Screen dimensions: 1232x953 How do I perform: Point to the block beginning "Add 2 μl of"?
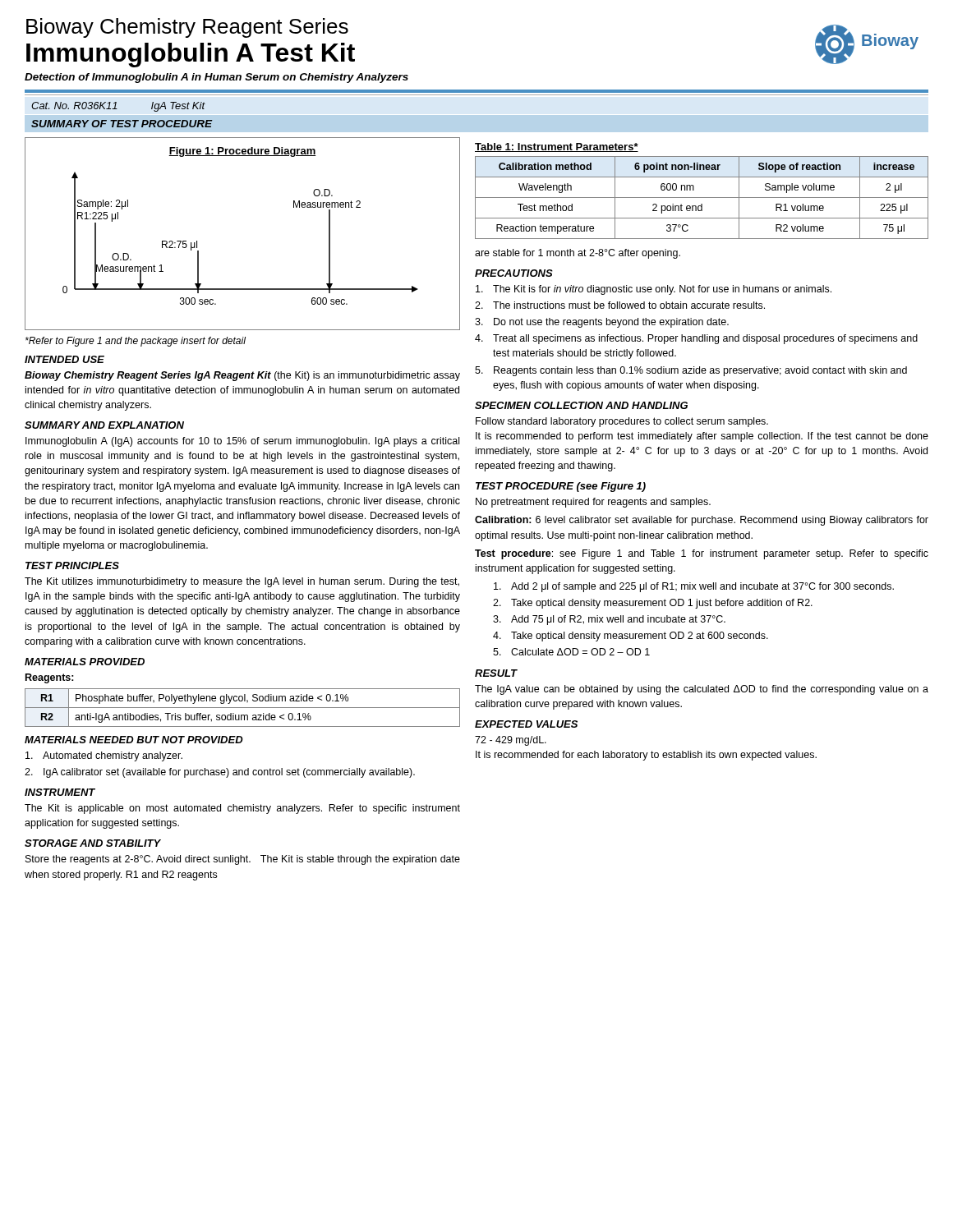[x=694, y=586]
